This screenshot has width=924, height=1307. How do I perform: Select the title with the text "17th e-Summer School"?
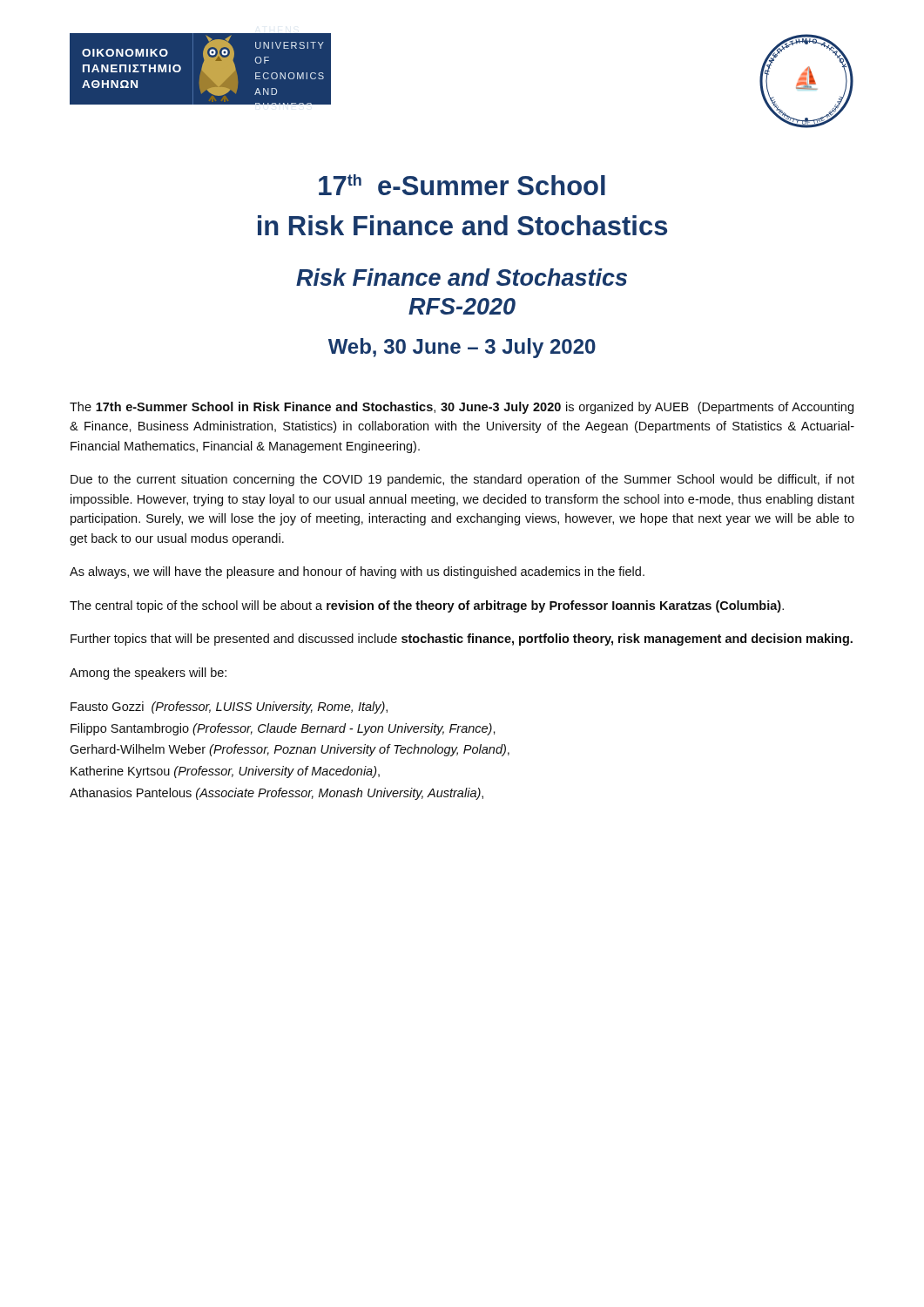462,187
